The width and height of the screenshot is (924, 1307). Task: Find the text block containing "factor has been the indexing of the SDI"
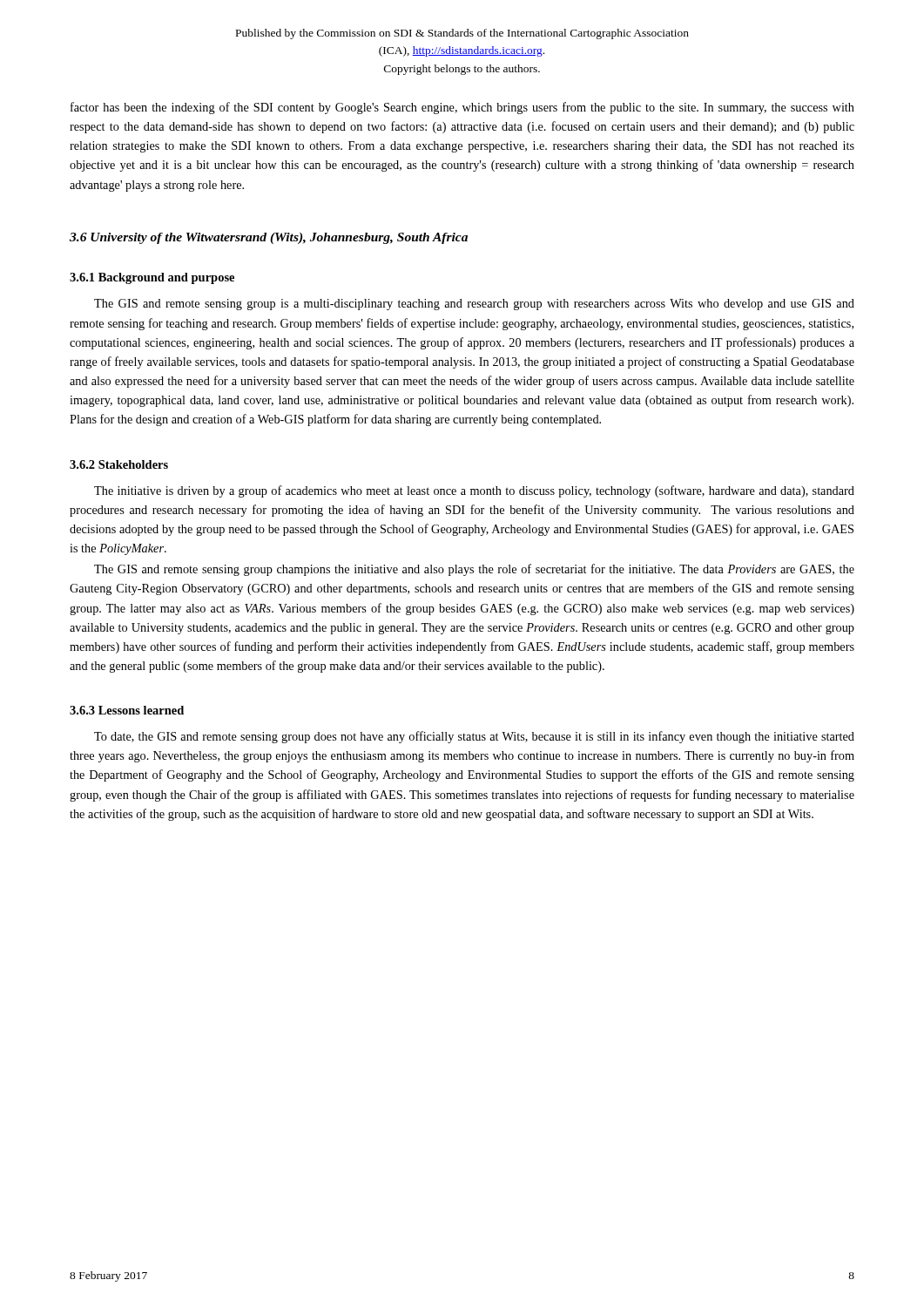(462, 146)
